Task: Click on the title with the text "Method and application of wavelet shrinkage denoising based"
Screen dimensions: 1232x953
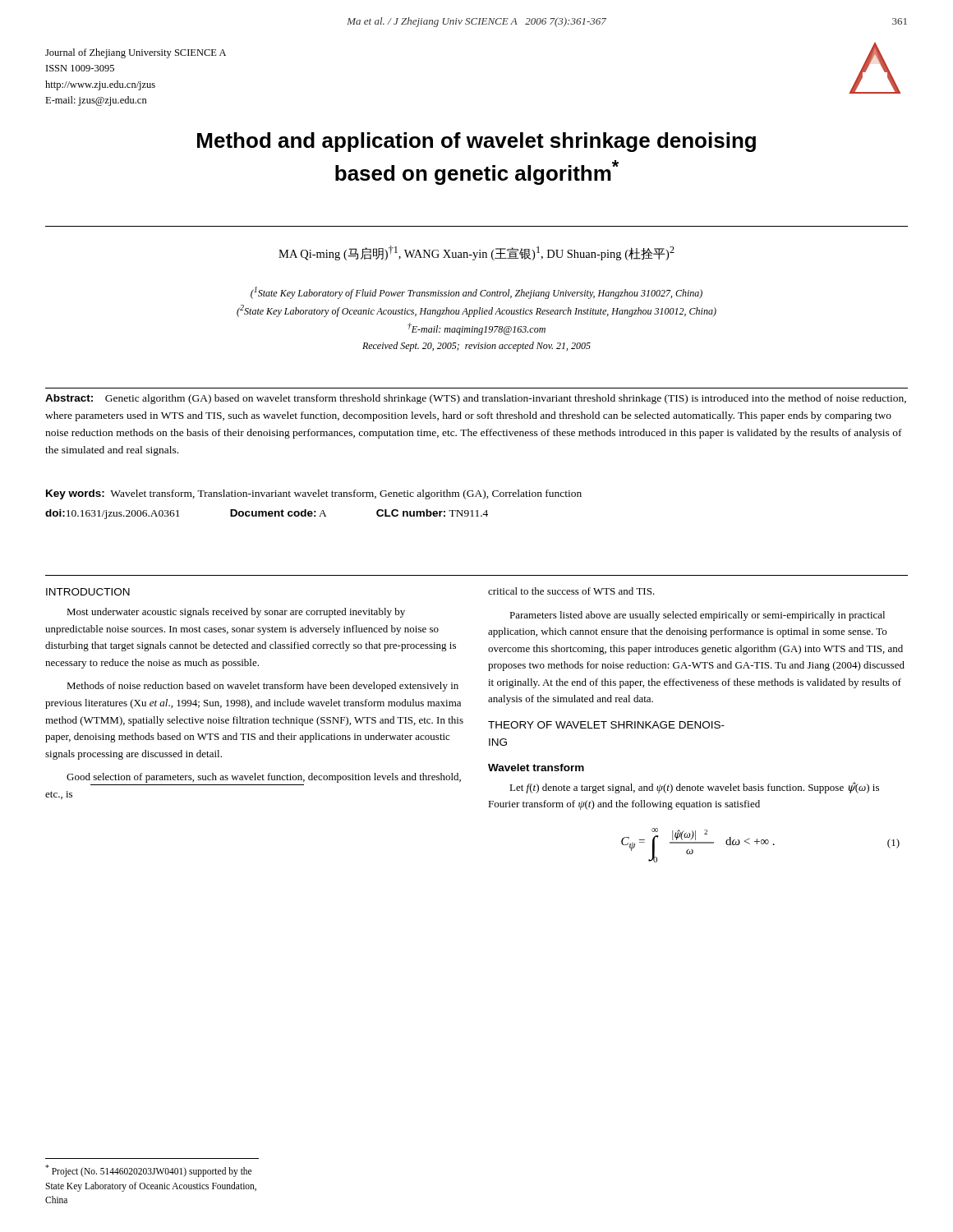Action: pyautogui.click(x=476, y=157)
